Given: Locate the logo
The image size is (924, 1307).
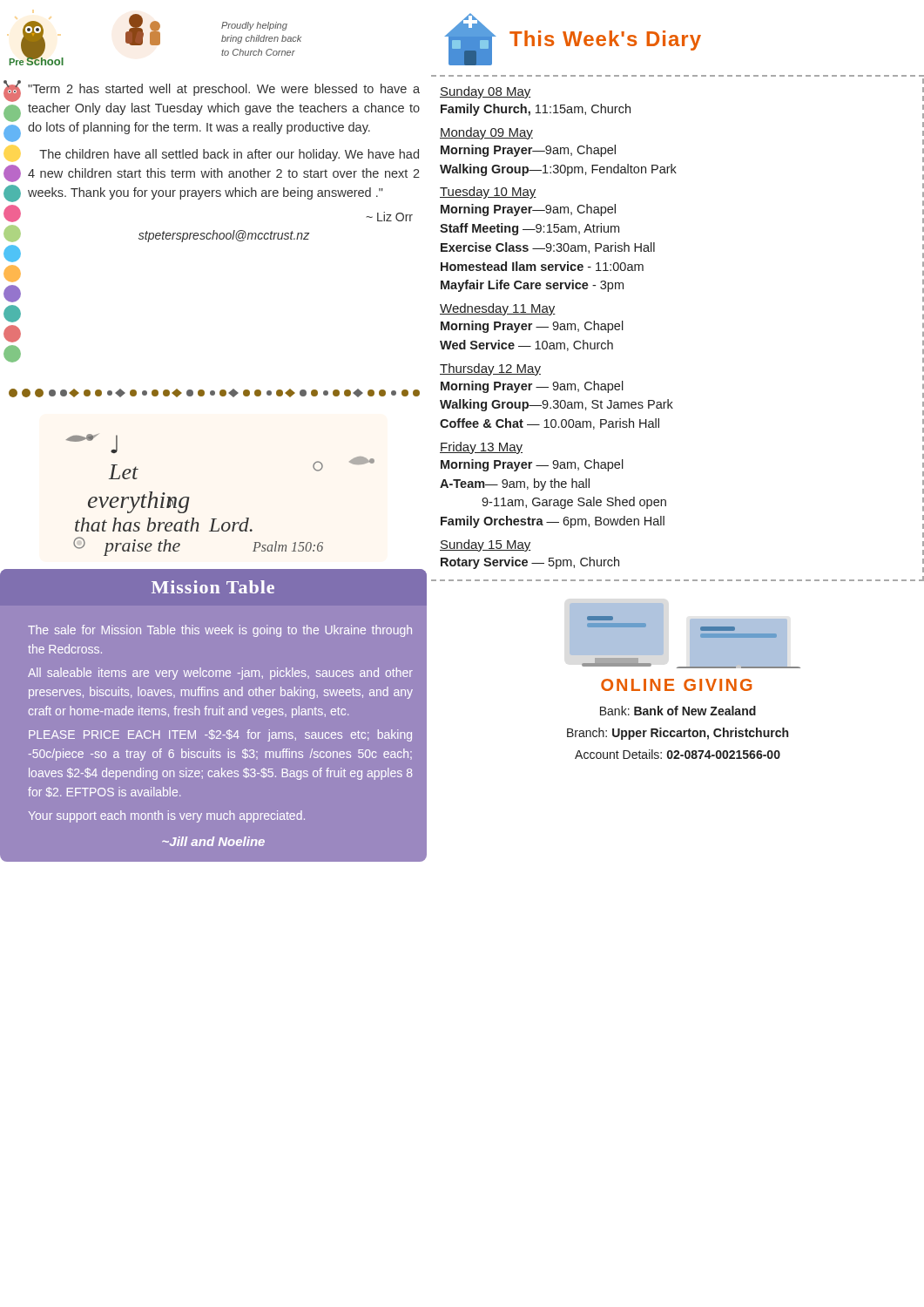Looking at the screenshot, I should [x=213, y=37].
